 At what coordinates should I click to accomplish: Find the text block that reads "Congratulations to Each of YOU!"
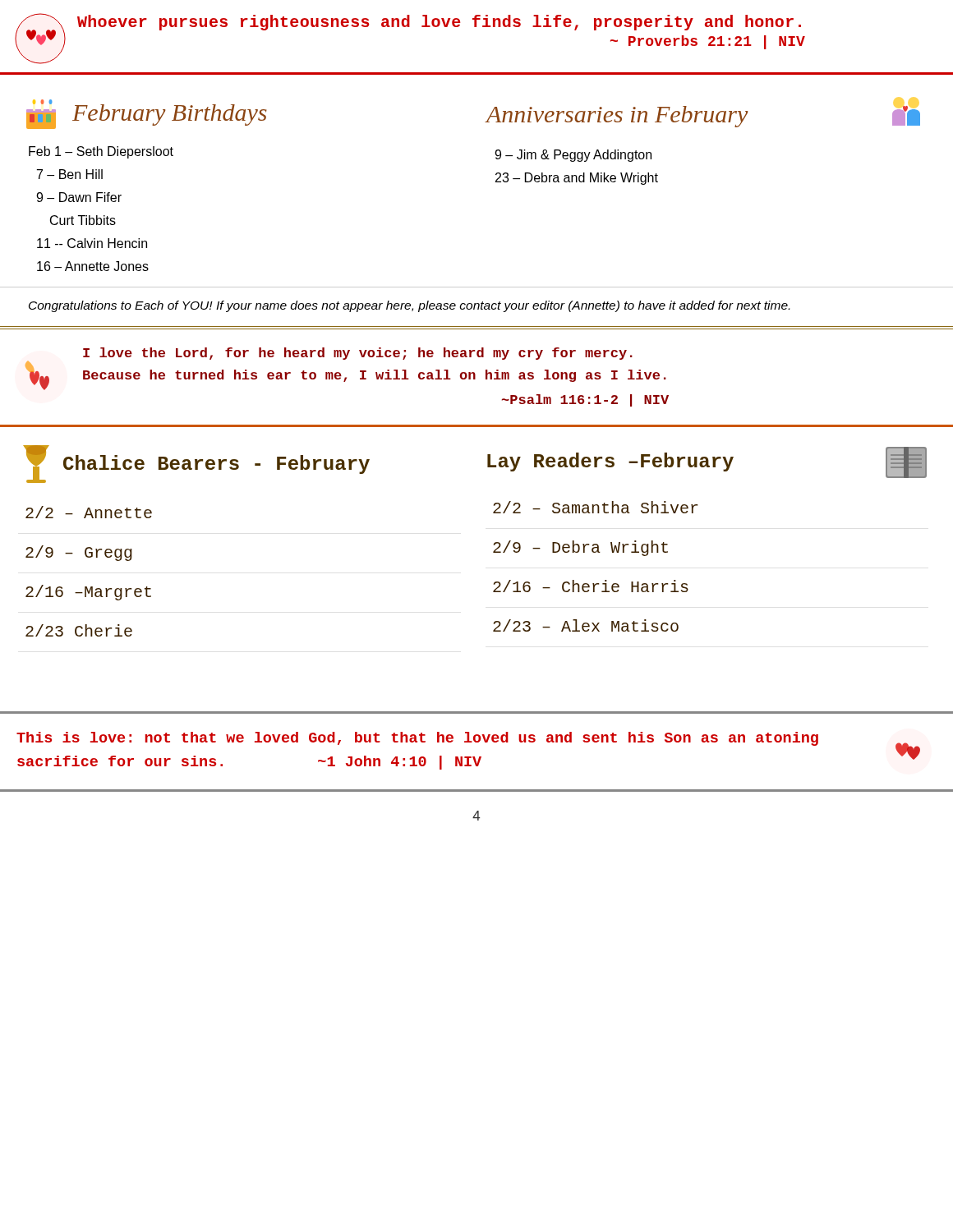click(410, 305)
